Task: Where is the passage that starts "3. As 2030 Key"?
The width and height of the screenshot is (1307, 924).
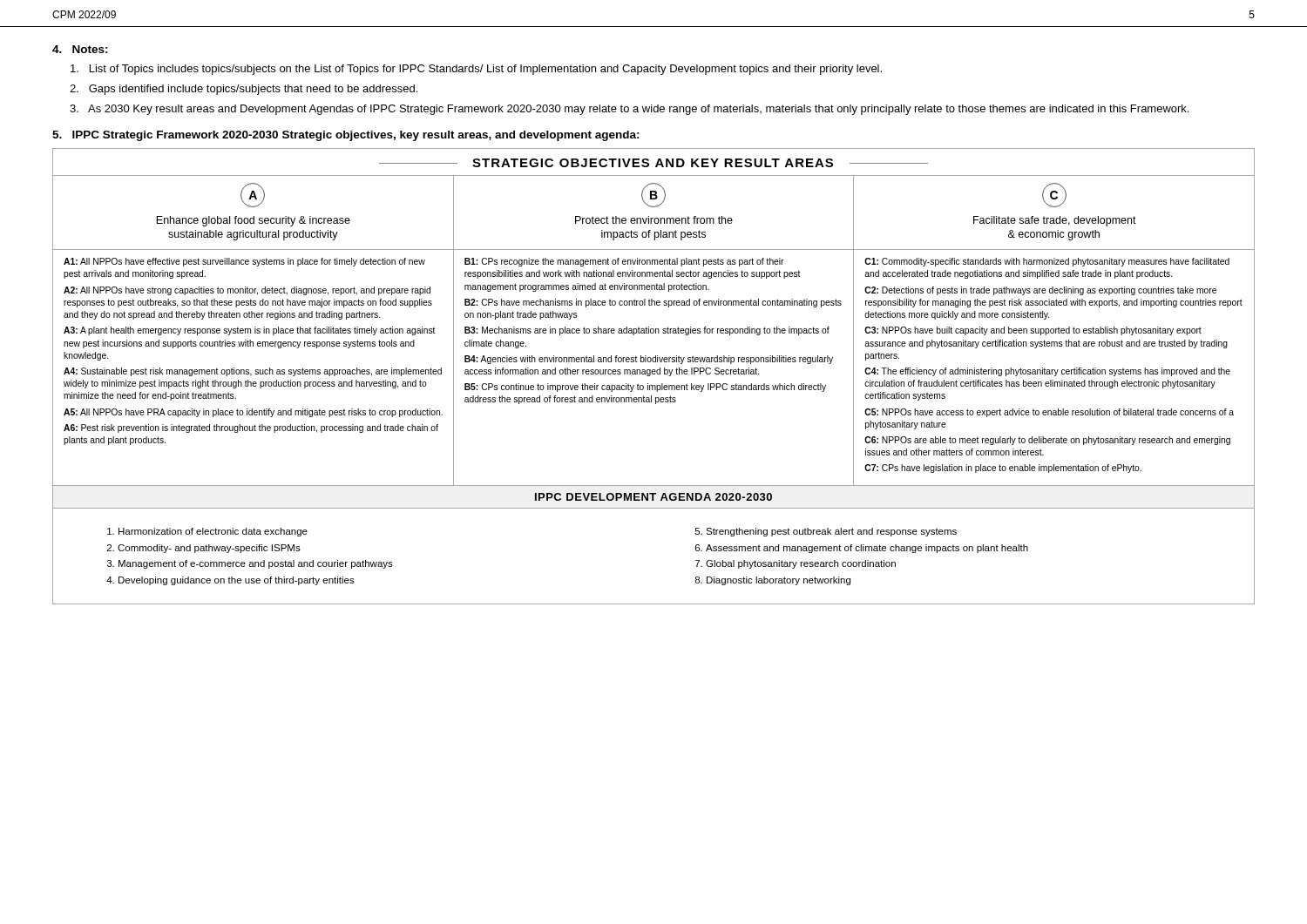Action: [630, 108]
